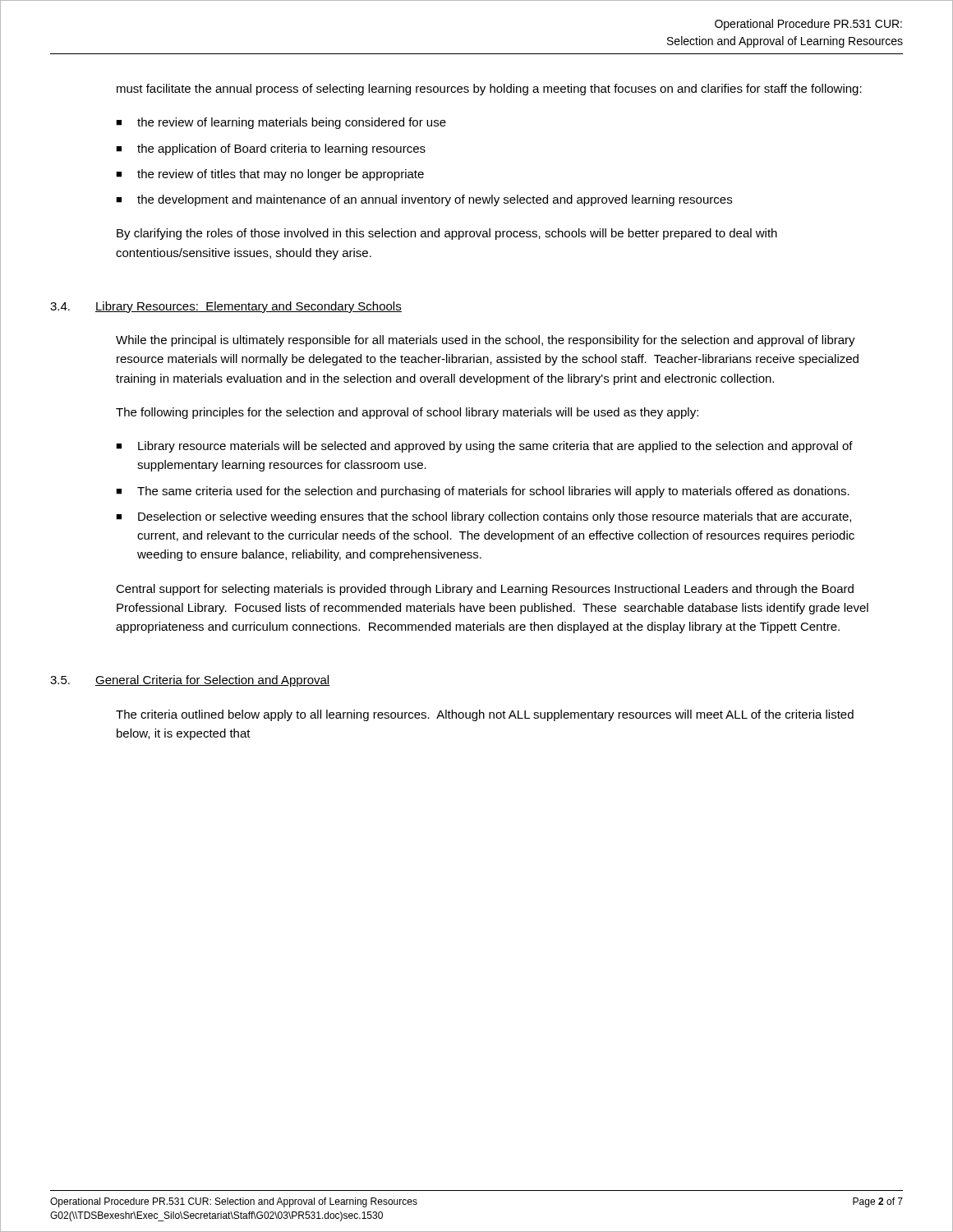Point to the block beginning "The criteria outlined below apply"
The height and width of the screenshot is (1232, 953).
(485, 723)
